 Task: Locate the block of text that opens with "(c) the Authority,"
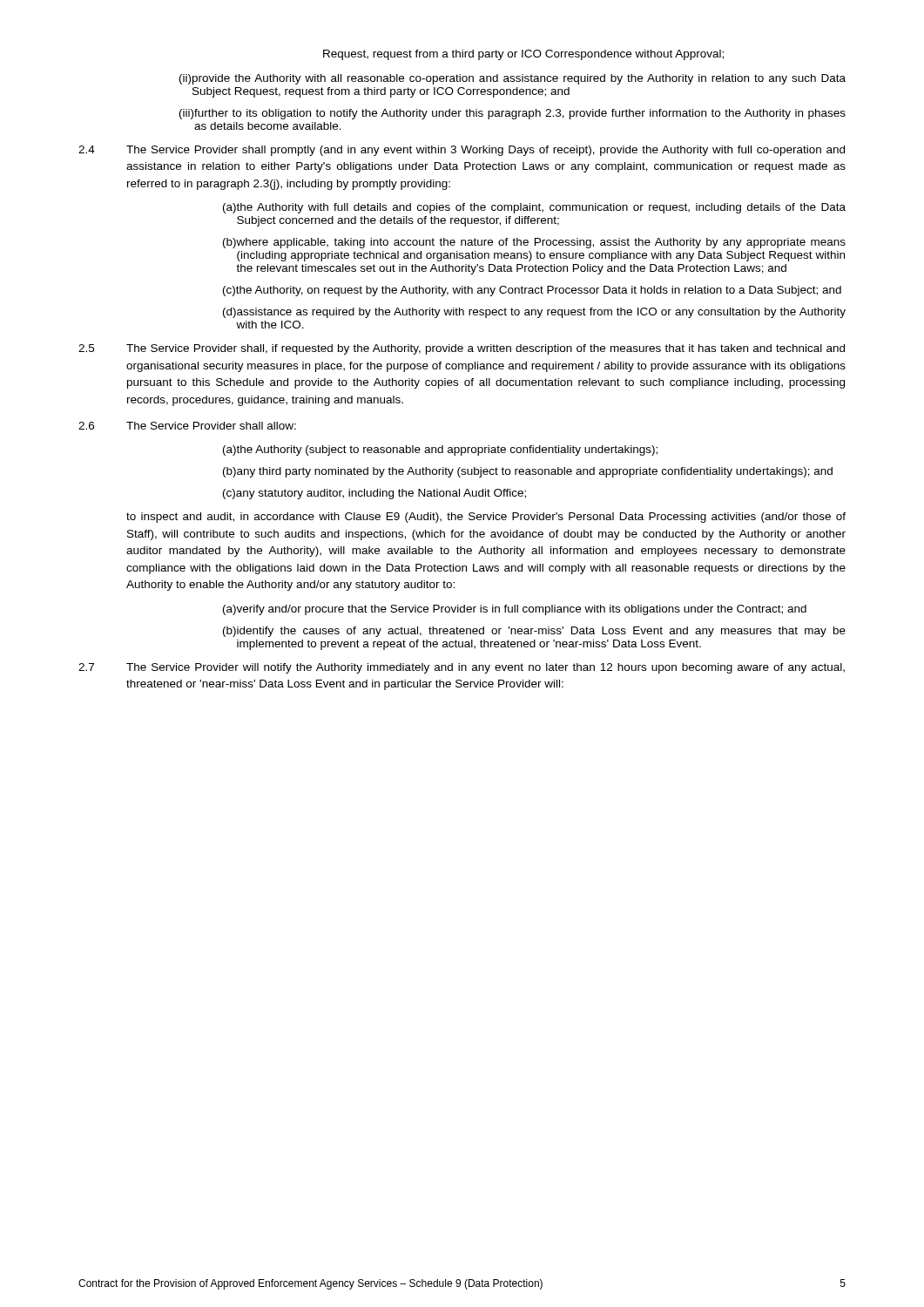pyautogui.click(x=462, y=290)
